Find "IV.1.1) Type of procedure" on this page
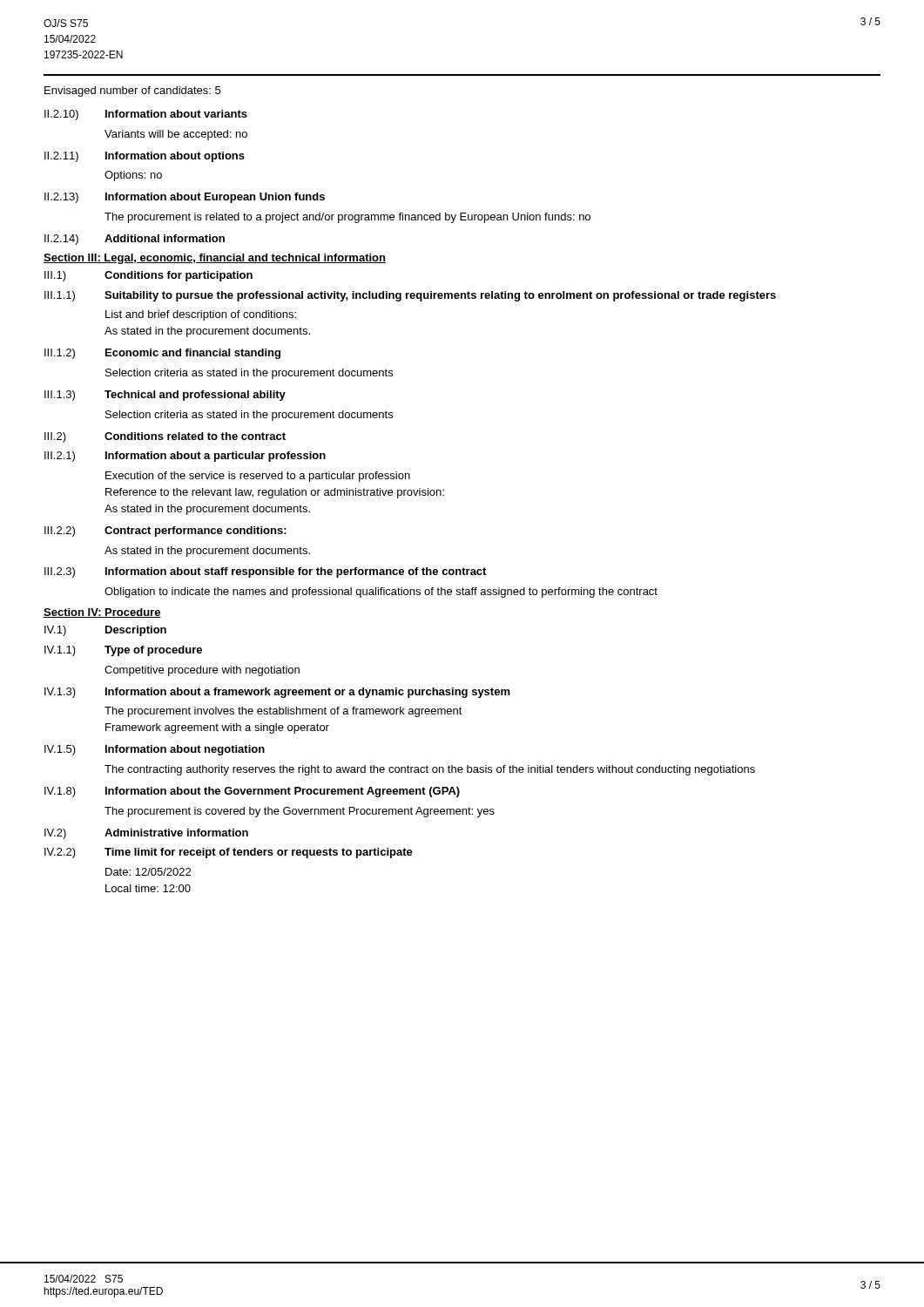 (123, 651)
